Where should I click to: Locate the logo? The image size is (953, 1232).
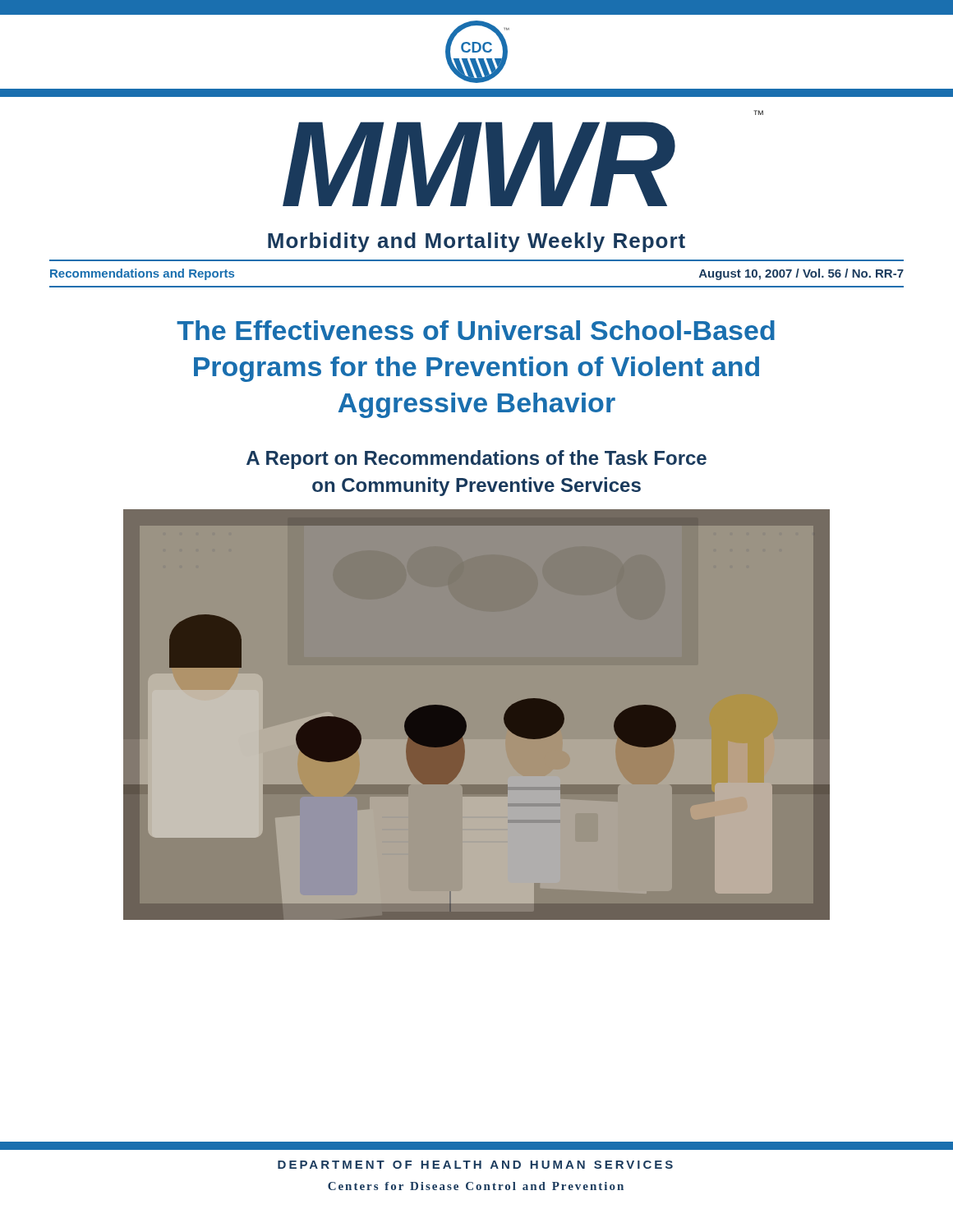(x=476, y=52)
